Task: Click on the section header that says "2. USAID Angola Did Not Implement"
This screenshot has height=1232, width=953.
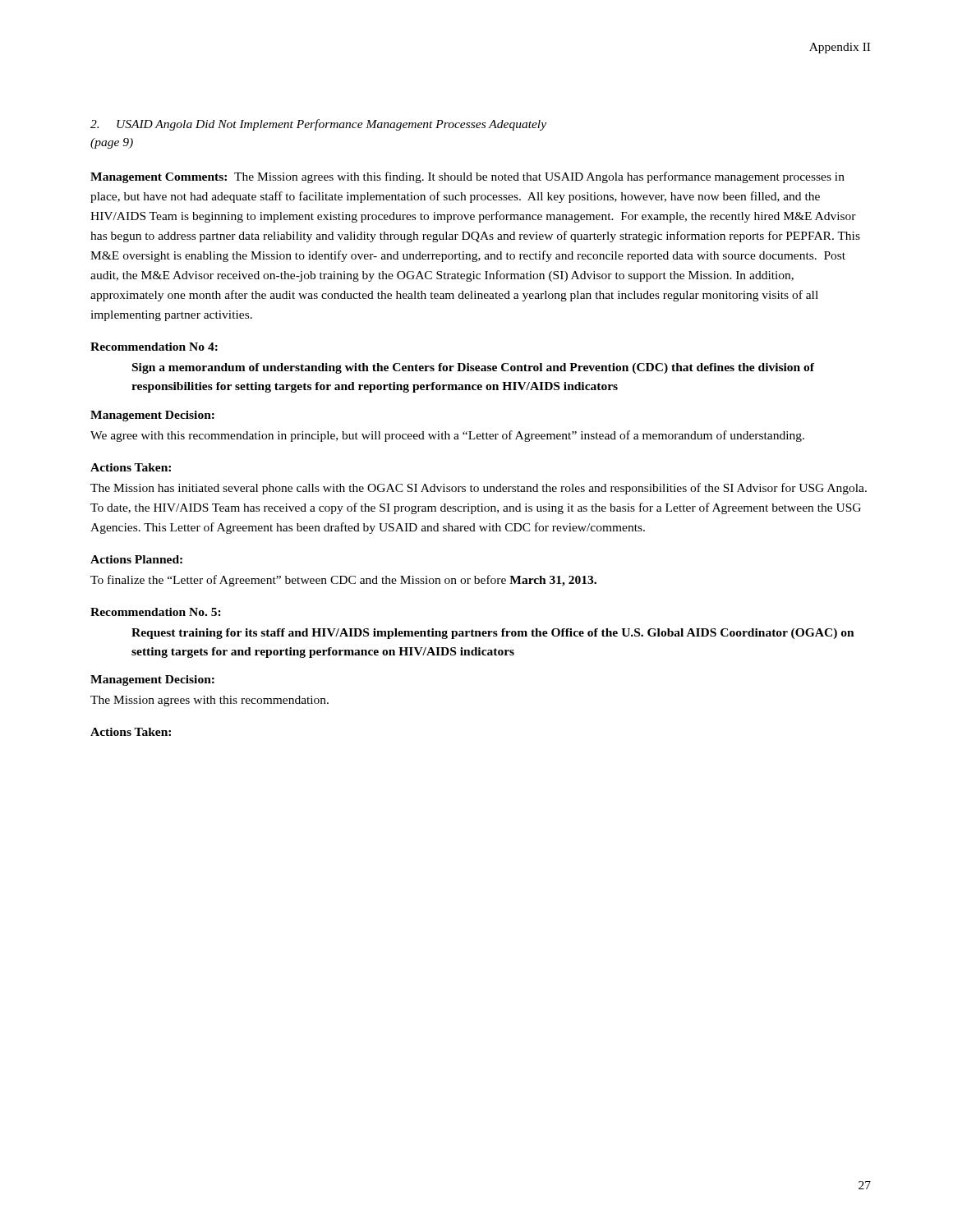Action: click(318, 133)
